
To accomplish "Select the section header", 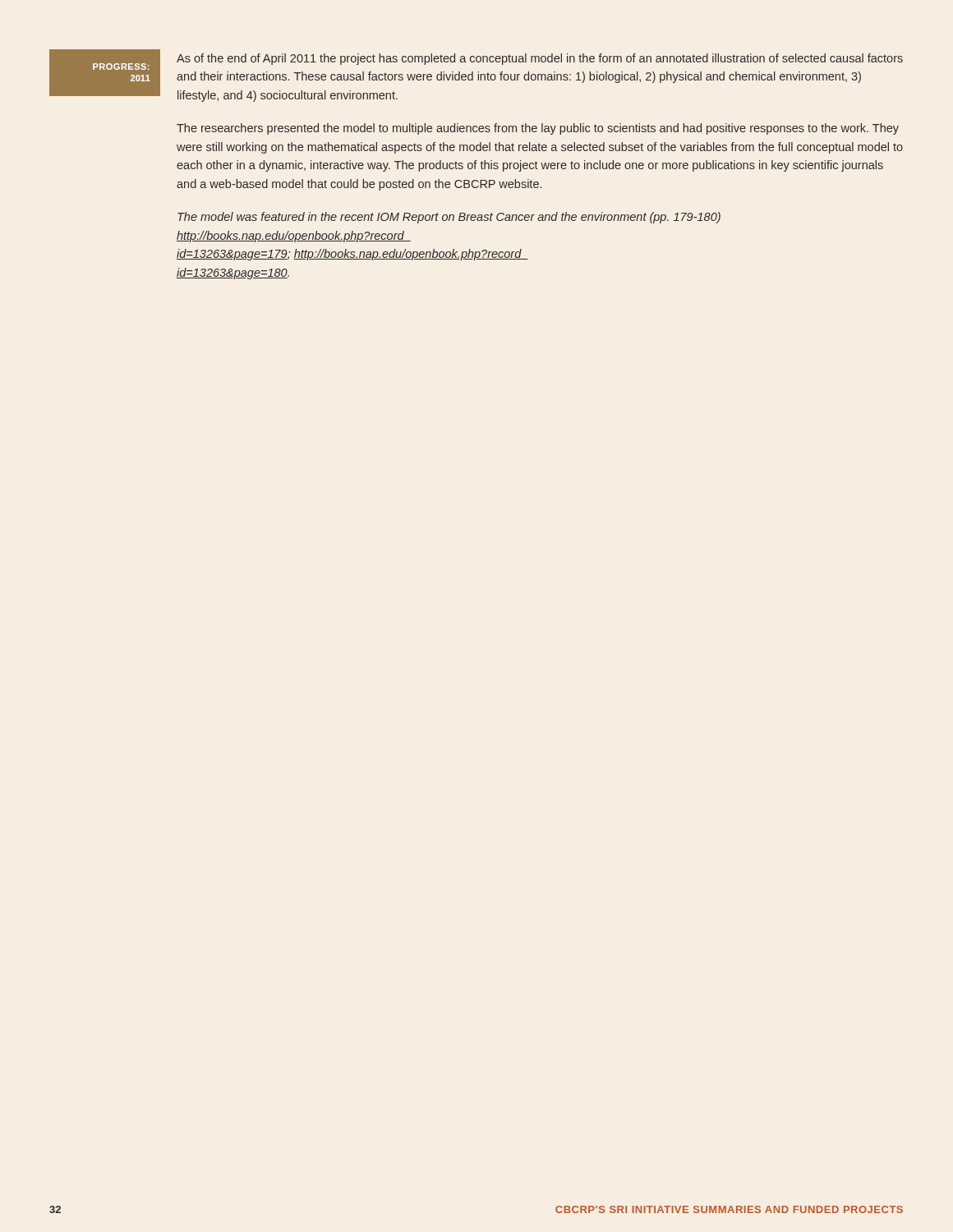I will 105,73.
